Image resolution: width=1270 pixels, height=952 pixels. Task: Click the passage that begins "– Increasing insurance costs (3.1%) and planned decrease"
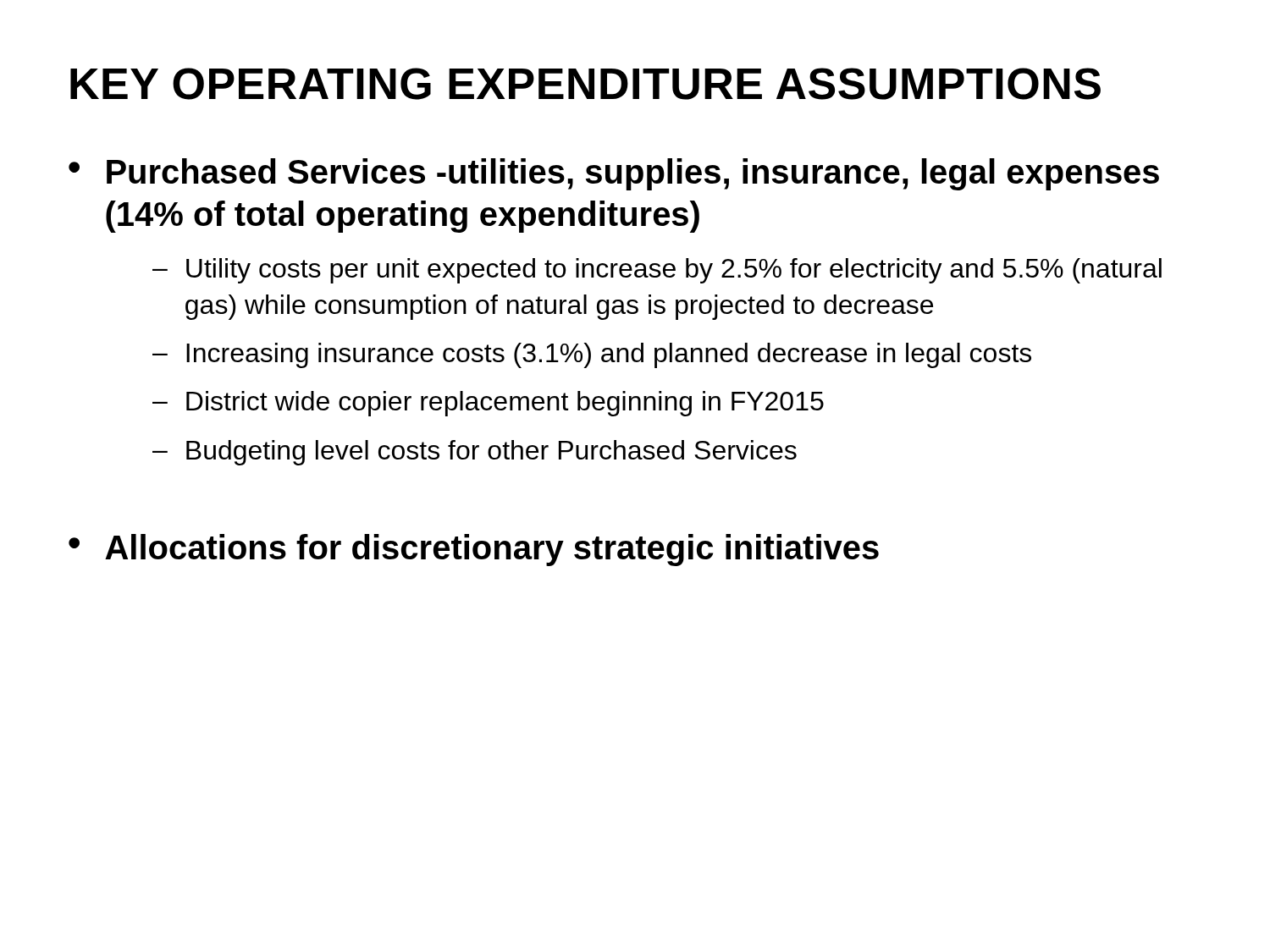(592, 354)
